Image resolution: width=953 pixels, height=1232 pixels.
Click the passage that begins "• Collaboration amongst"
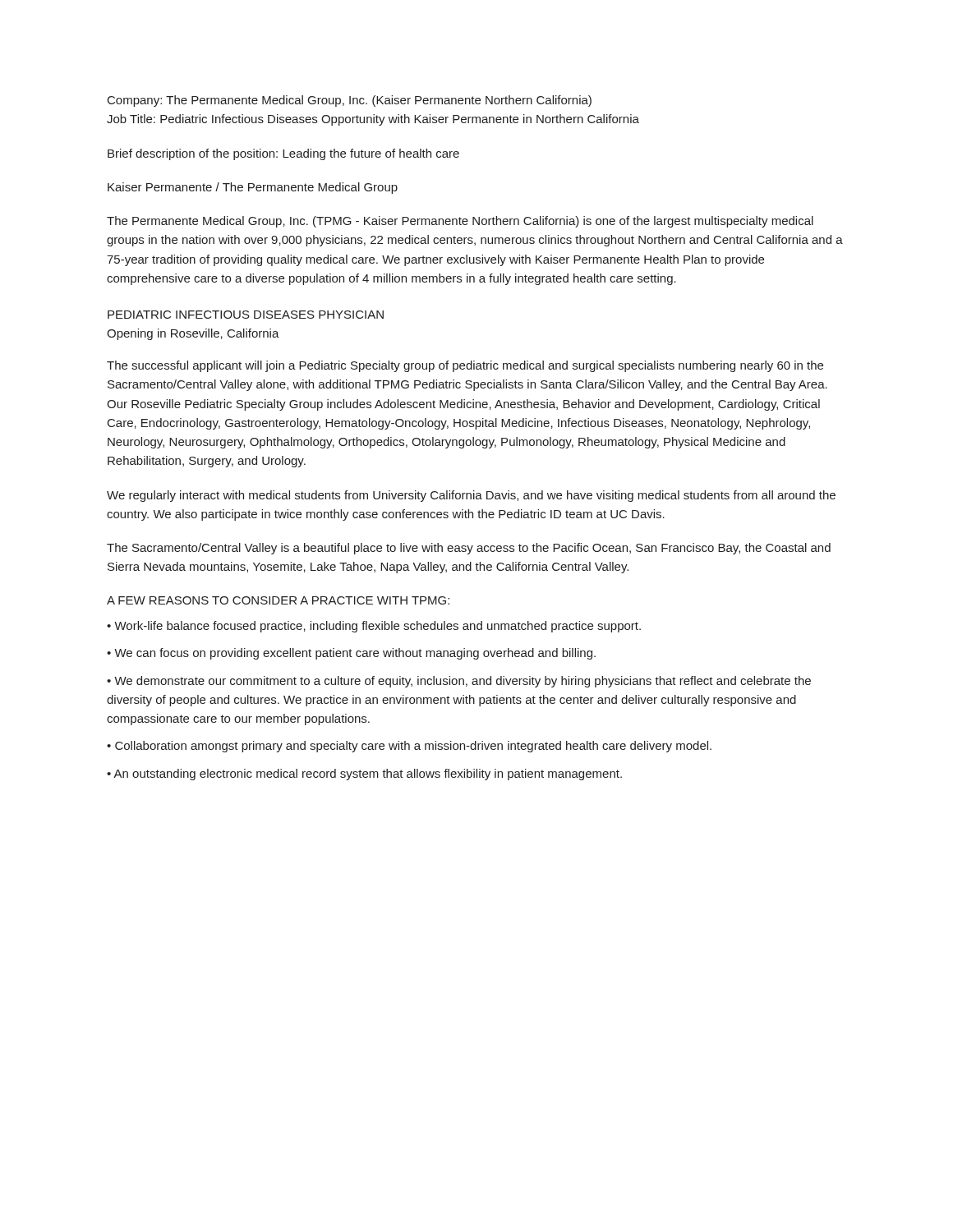[410, 746]
